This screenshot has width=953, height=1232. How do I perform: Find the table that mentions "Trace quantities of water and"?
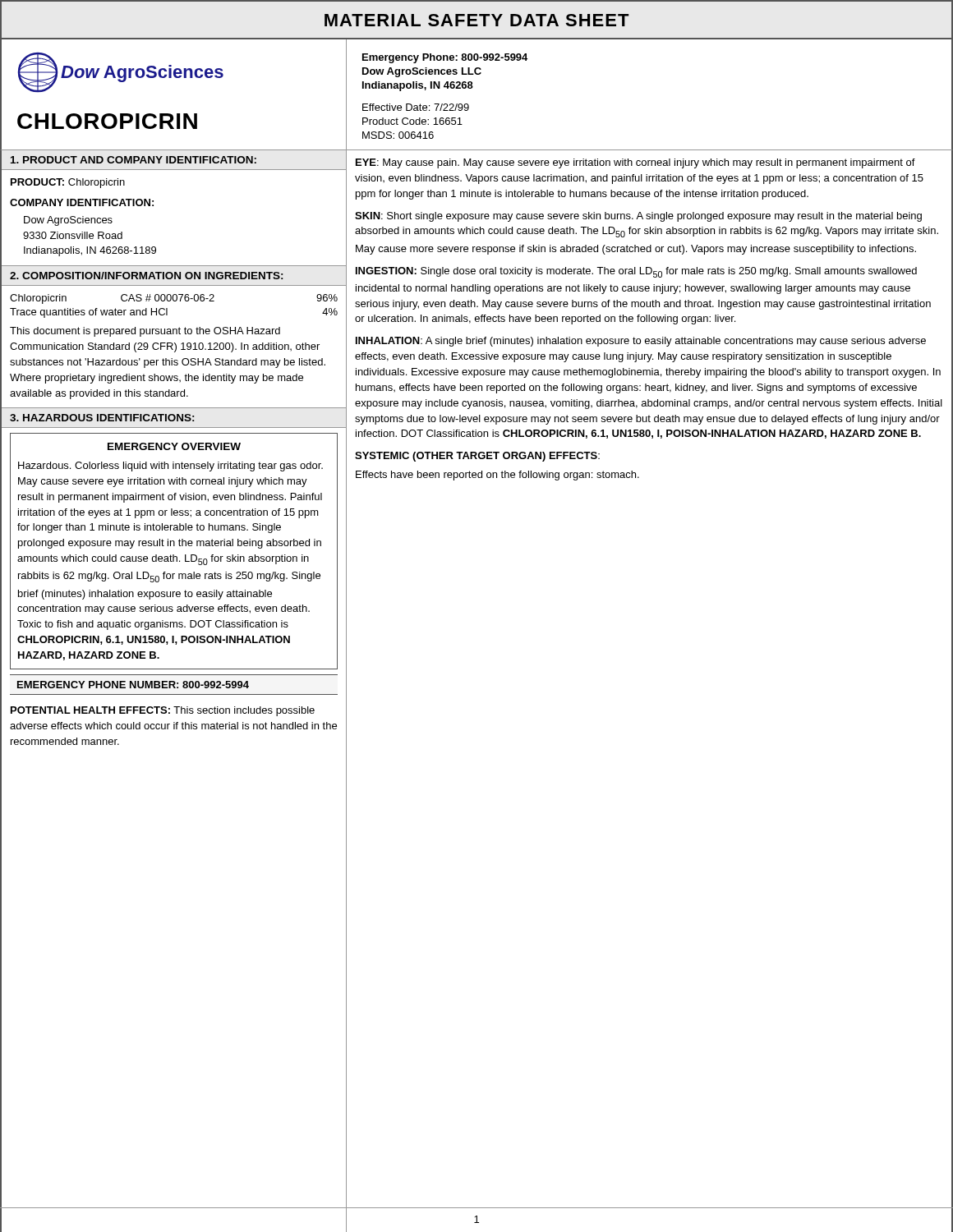pos(174,305)
